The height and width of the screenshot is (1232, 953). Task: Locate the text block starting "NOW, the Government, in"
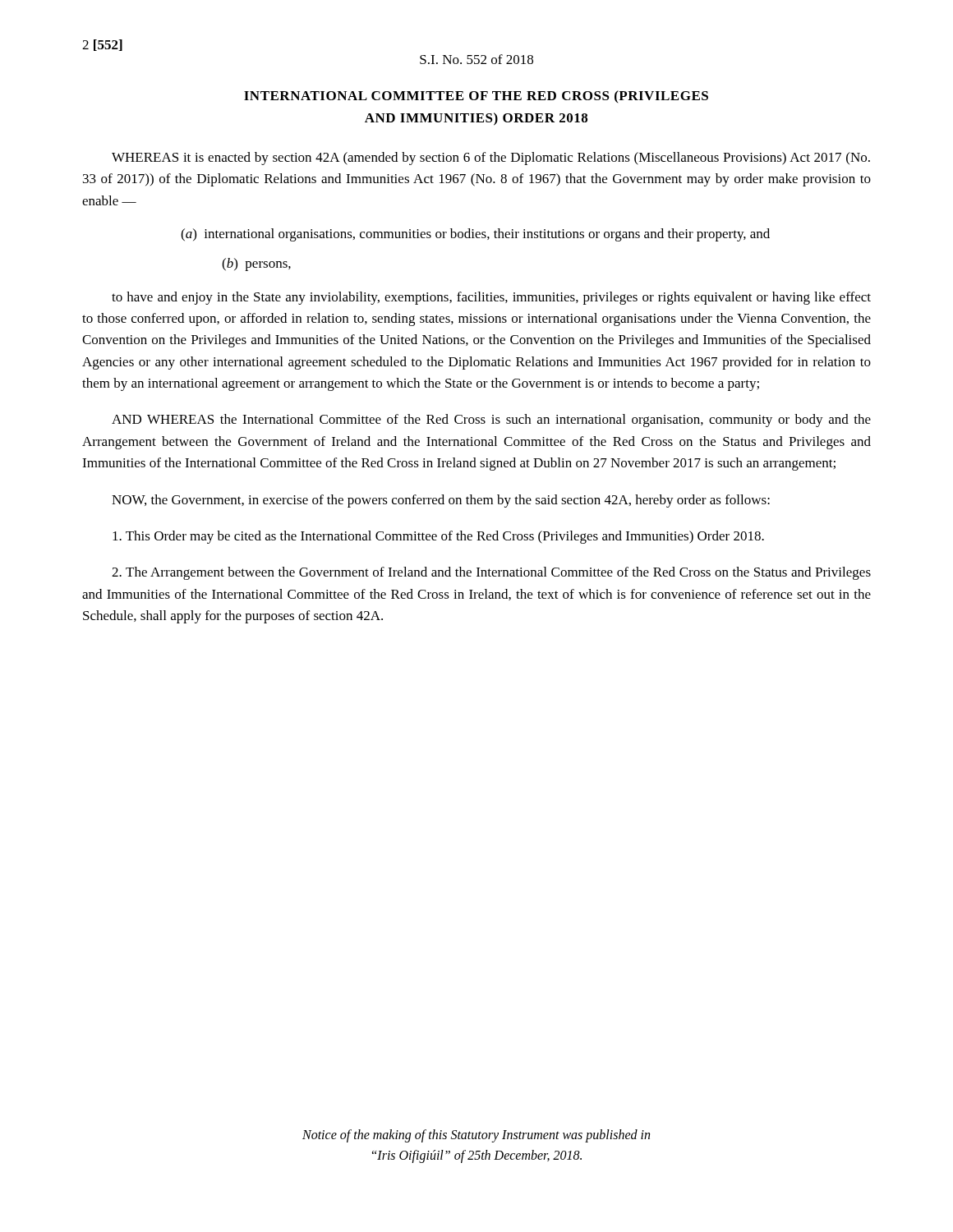pos(441,499)
